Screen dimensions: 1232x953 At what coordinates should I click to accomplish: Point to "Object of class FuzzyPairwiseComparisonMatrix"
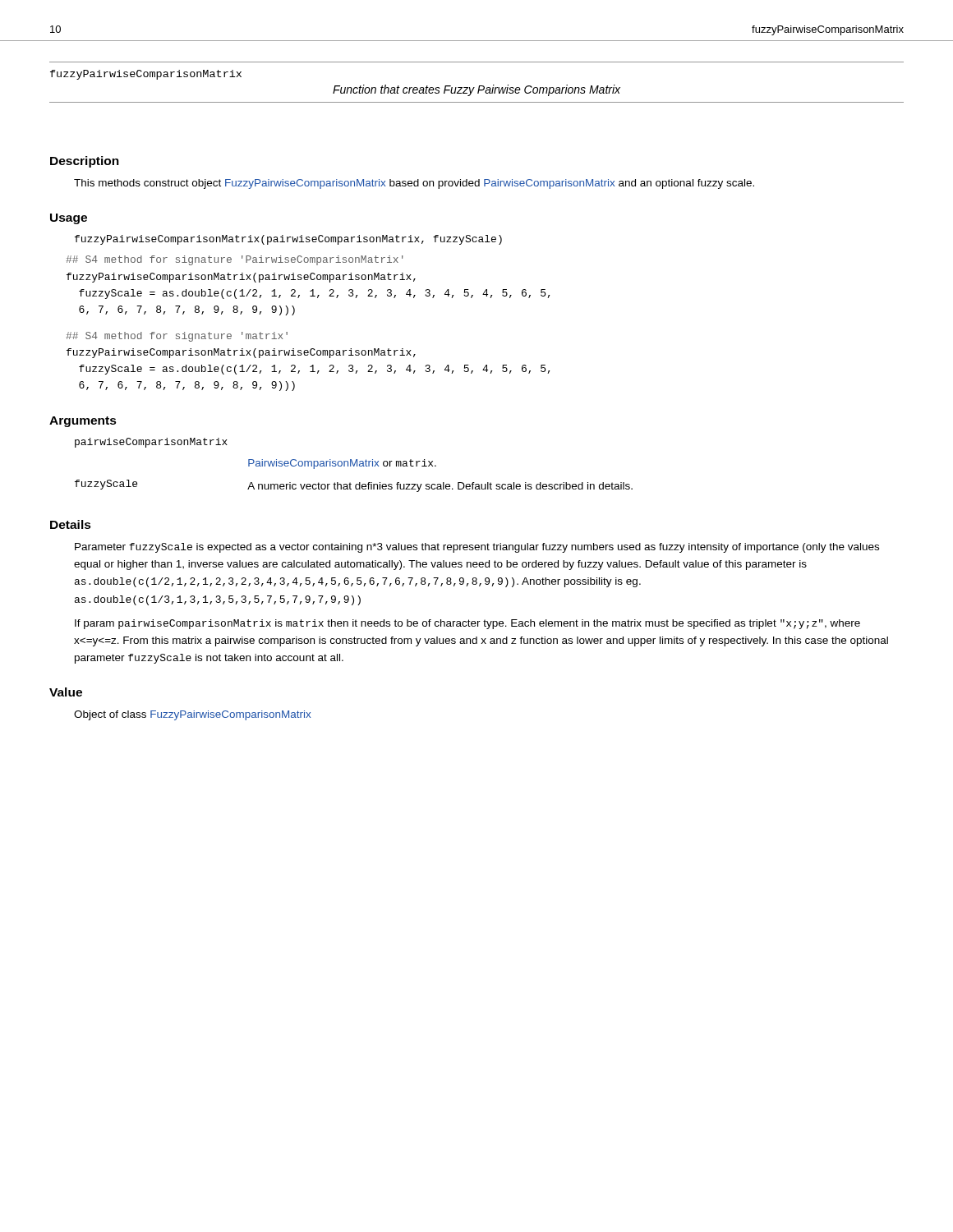193,714
